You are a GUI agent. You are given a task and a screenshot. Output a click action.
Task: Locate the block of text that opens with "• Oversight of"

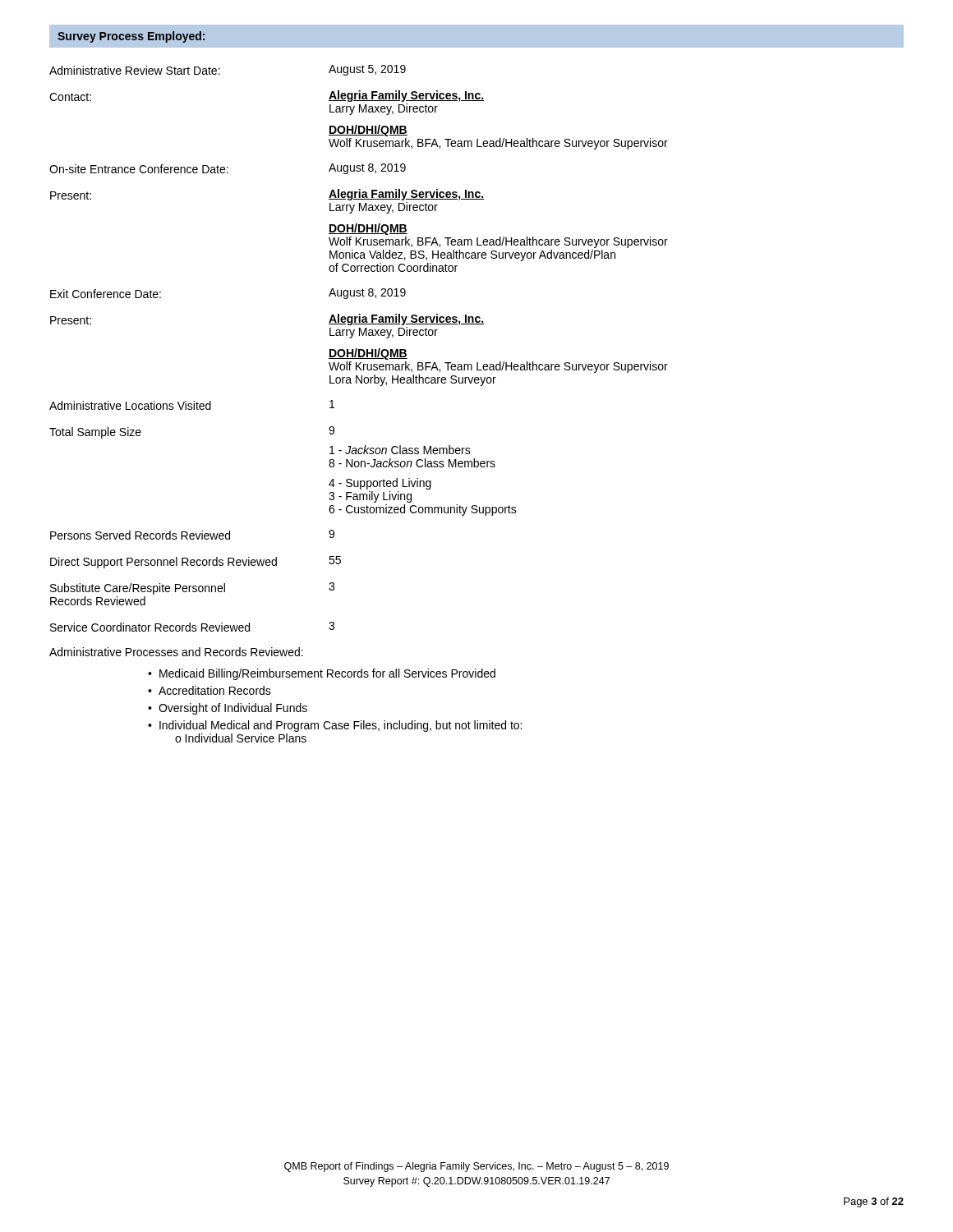(228, 708)
